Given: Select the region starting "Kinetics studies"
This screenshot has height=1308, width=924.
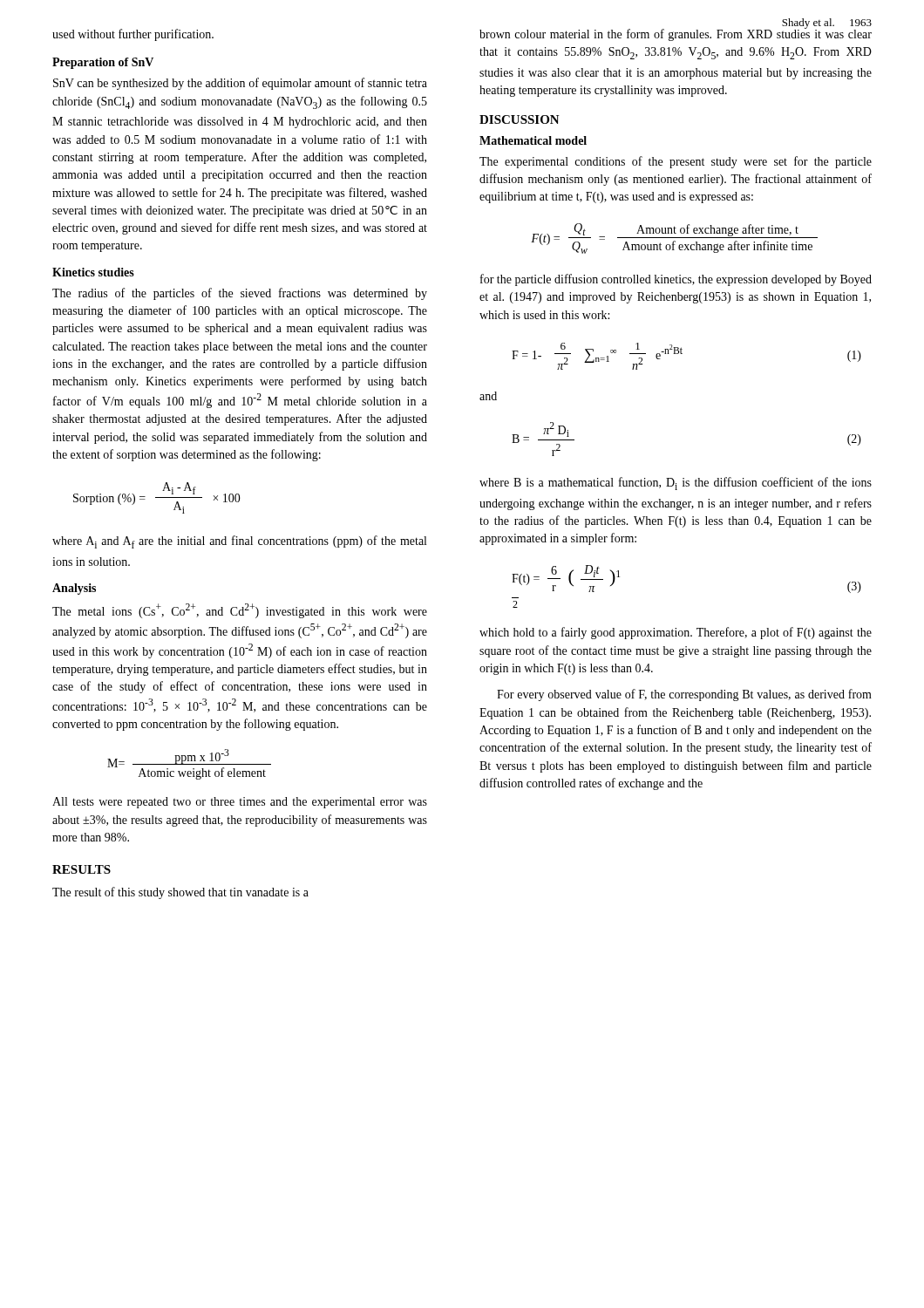Looking at the screenshot, I should [x=93, y=272].
